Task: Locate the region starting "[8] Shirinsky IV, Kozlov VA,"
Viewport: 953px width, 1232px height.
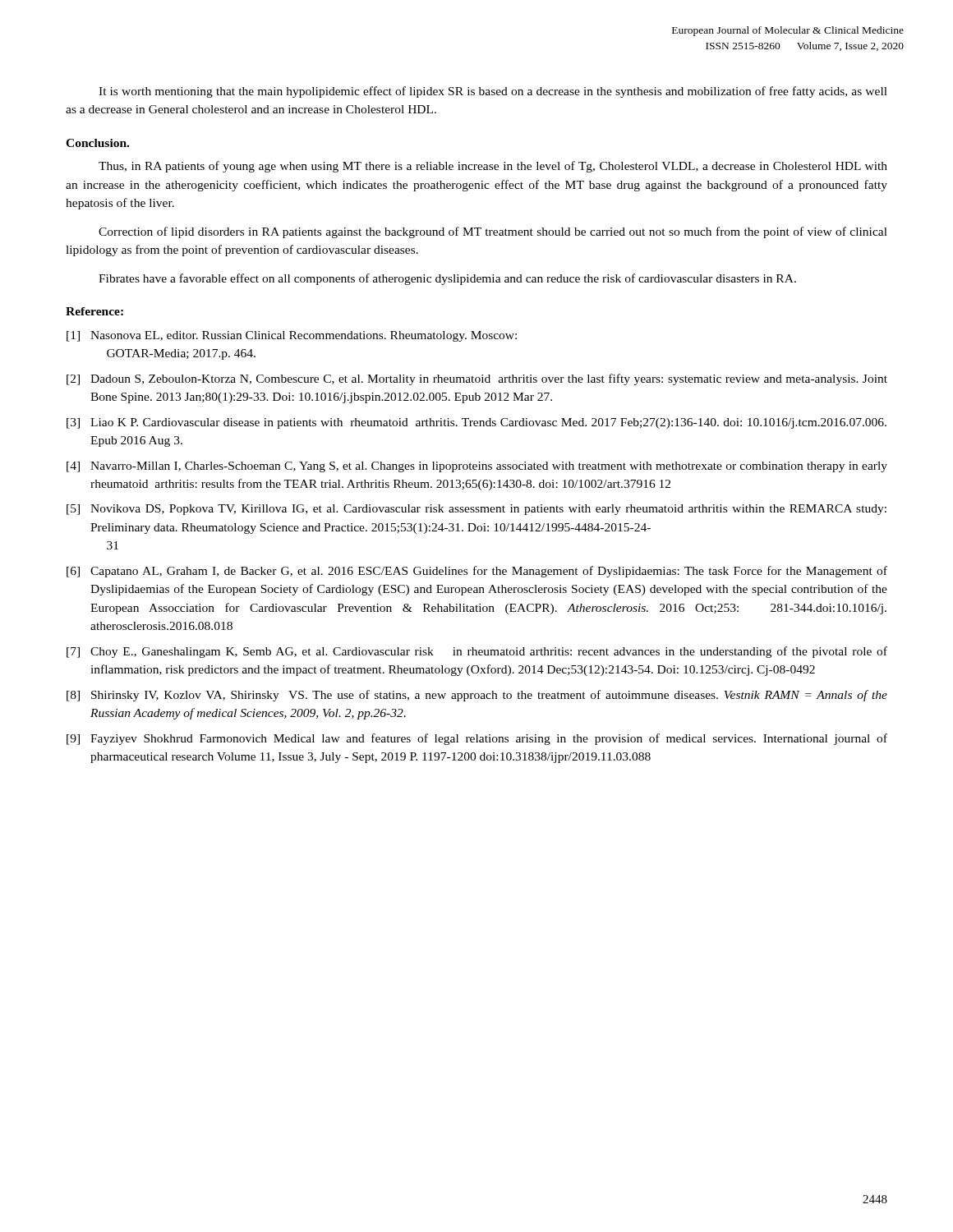Action: [x=476, y=704]
